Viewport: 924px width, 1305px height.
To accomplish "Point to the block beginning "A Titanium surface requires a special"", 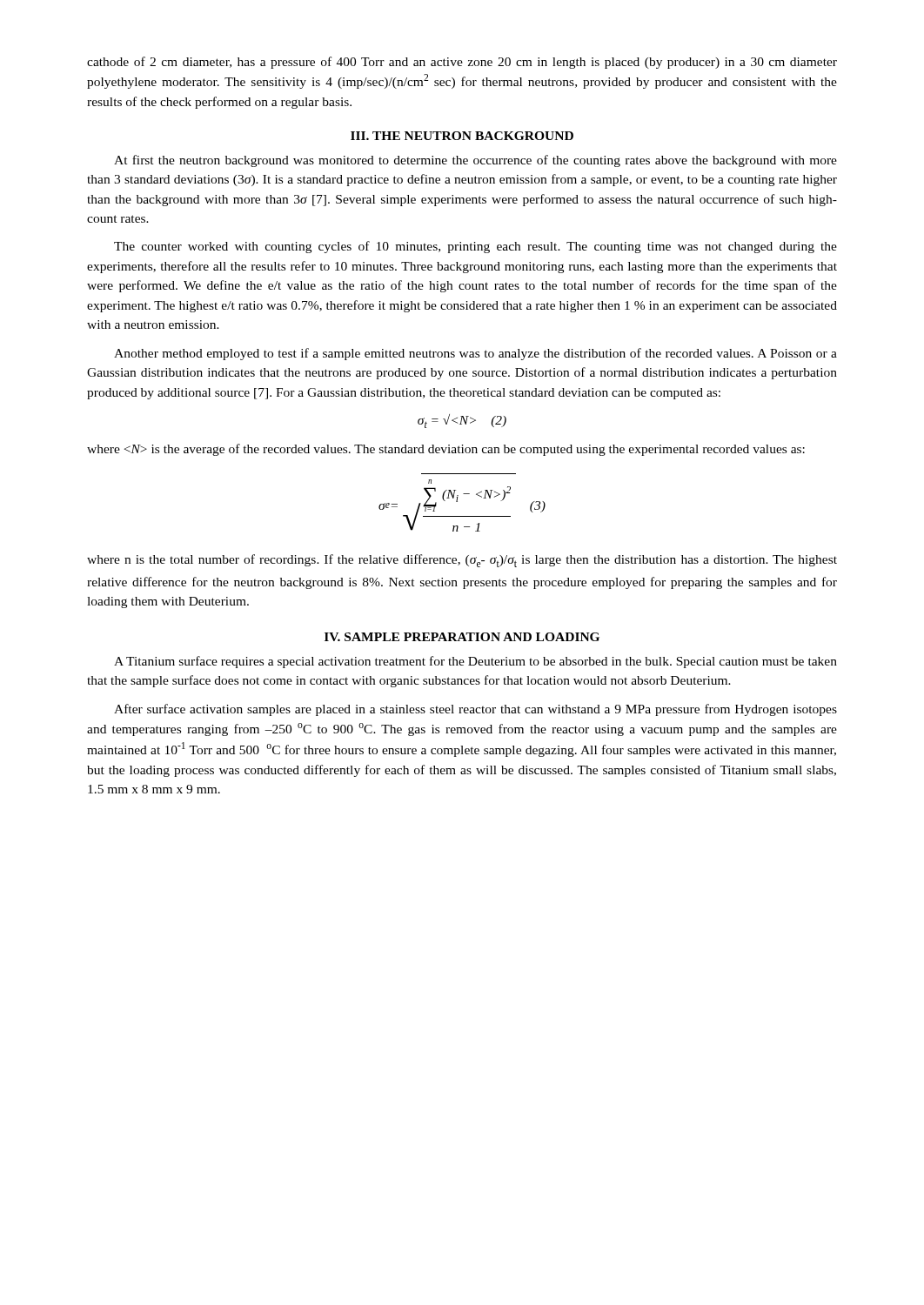I will [x=462, y=671].
